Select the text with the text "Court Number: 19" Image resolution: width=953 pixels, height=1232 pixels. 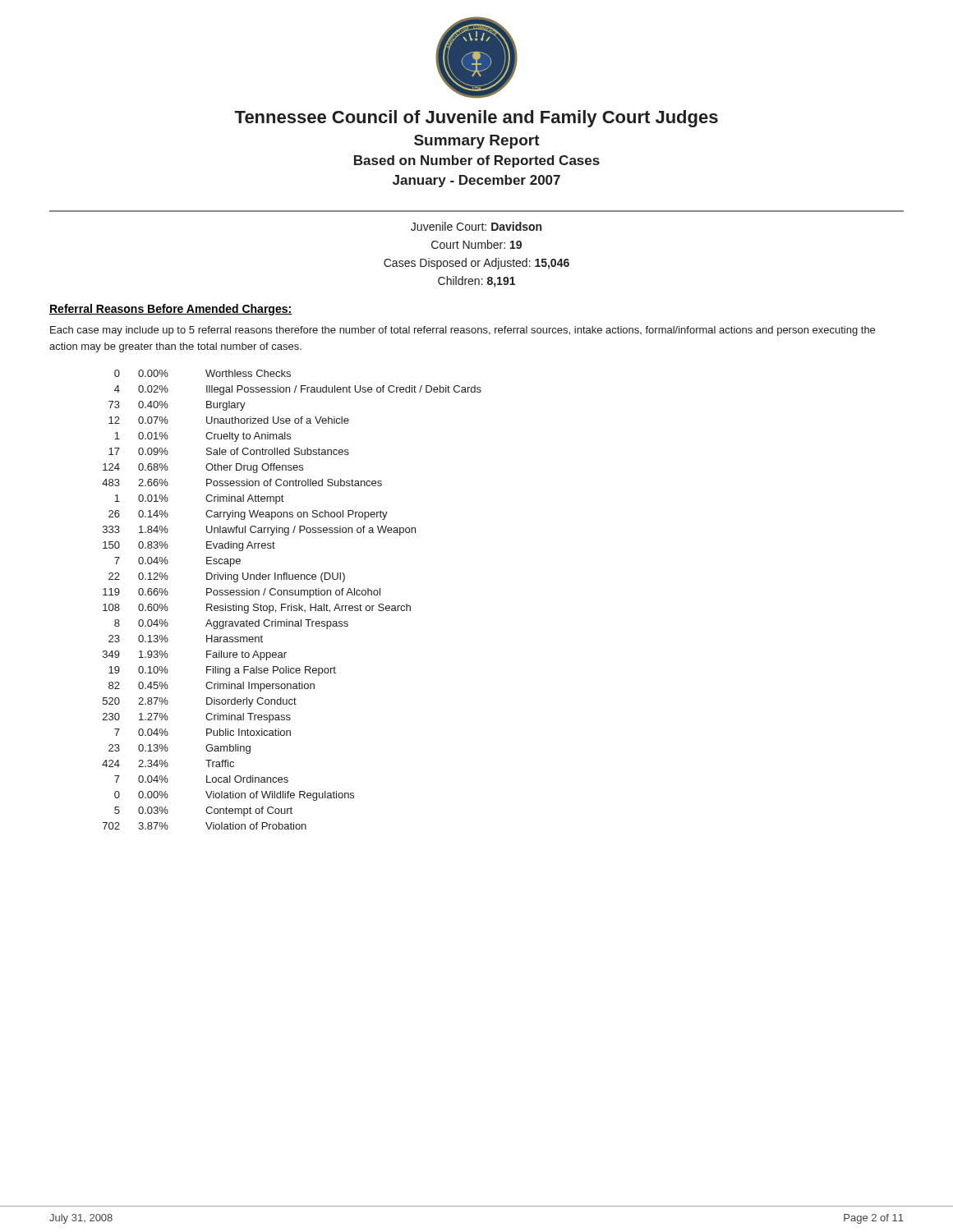[476, 245]
